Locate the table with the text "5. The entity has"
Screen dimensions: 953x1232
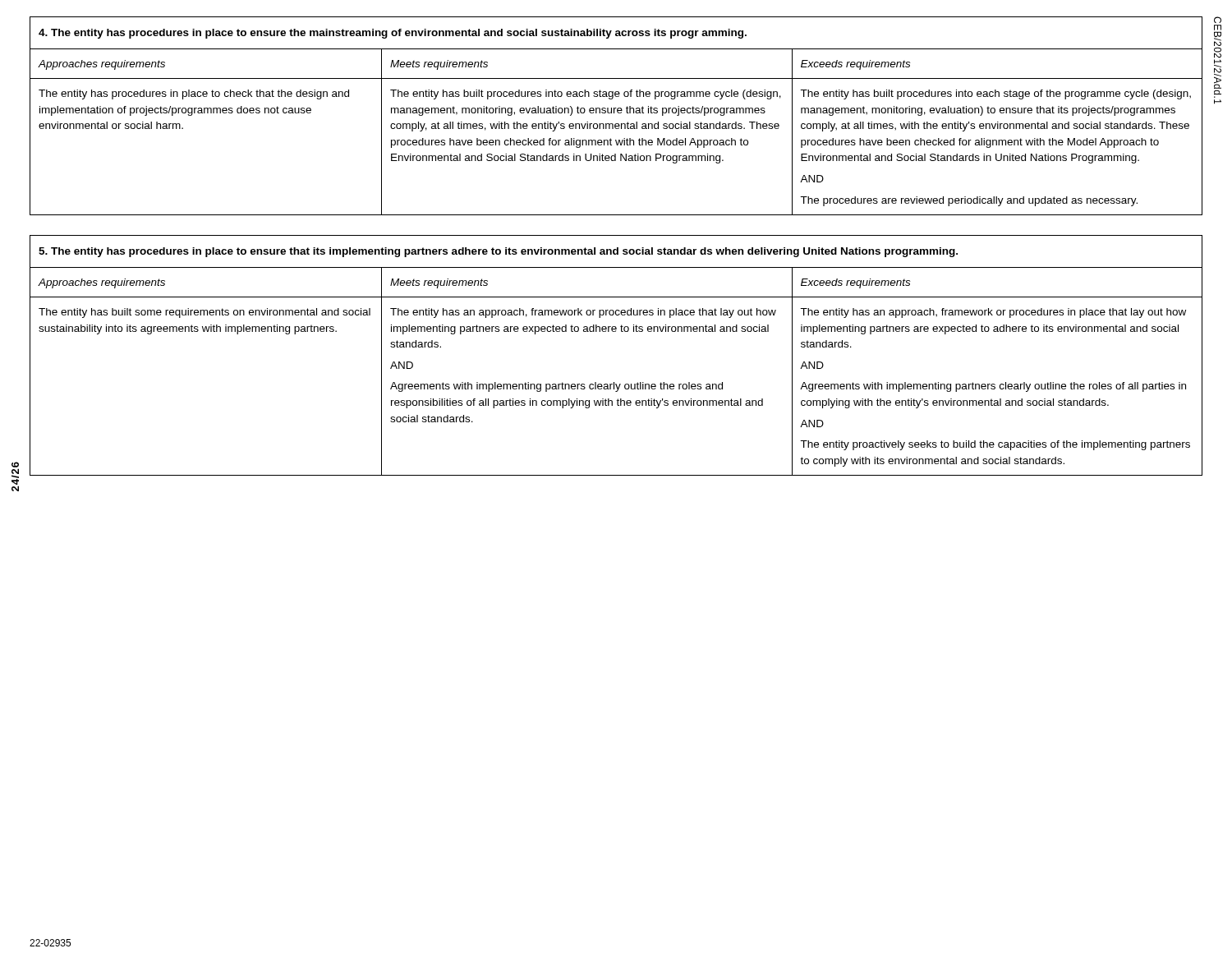616,355
